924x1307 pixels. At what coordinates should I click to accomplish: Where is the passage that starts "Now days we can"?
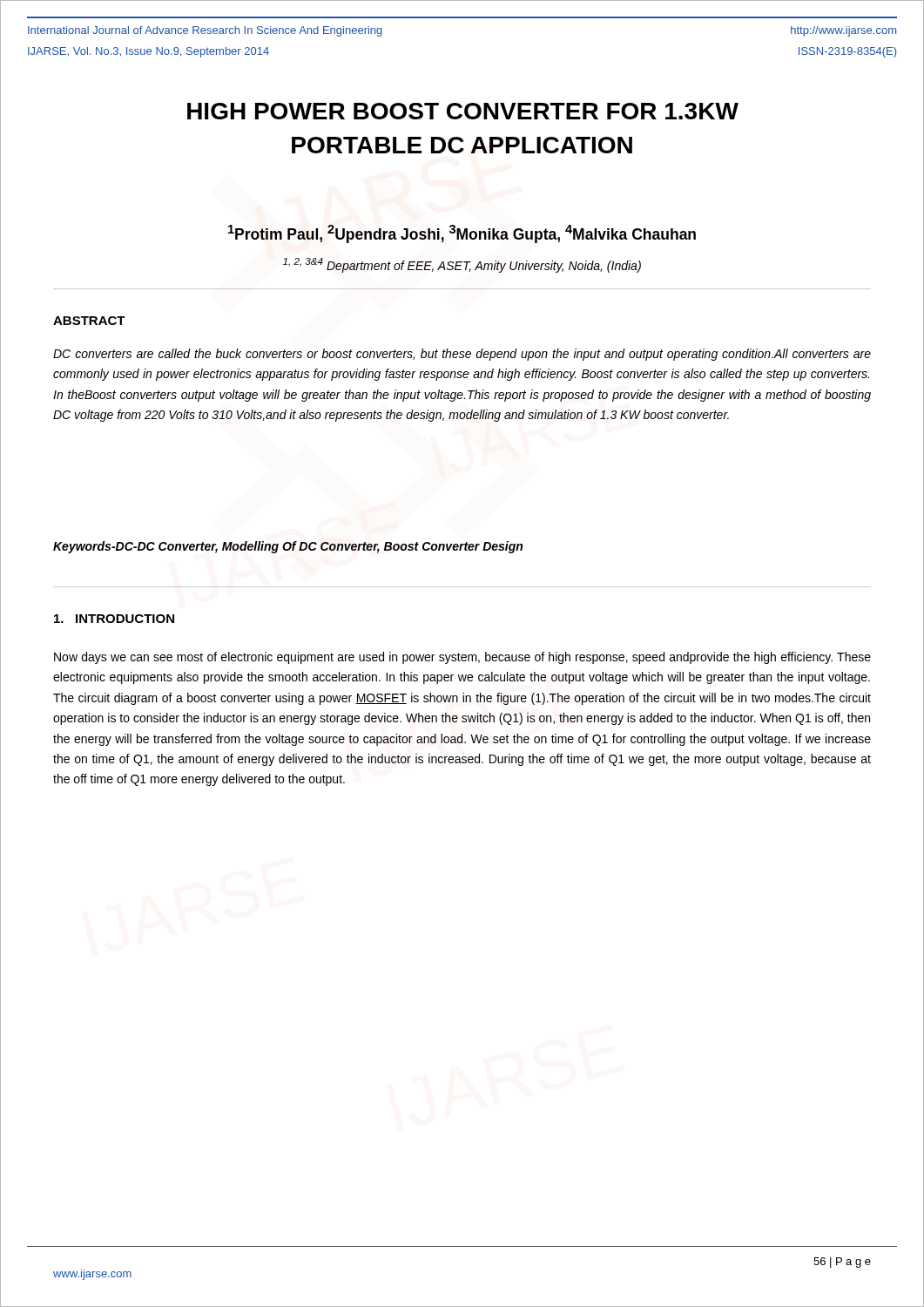tap(462, 718)
